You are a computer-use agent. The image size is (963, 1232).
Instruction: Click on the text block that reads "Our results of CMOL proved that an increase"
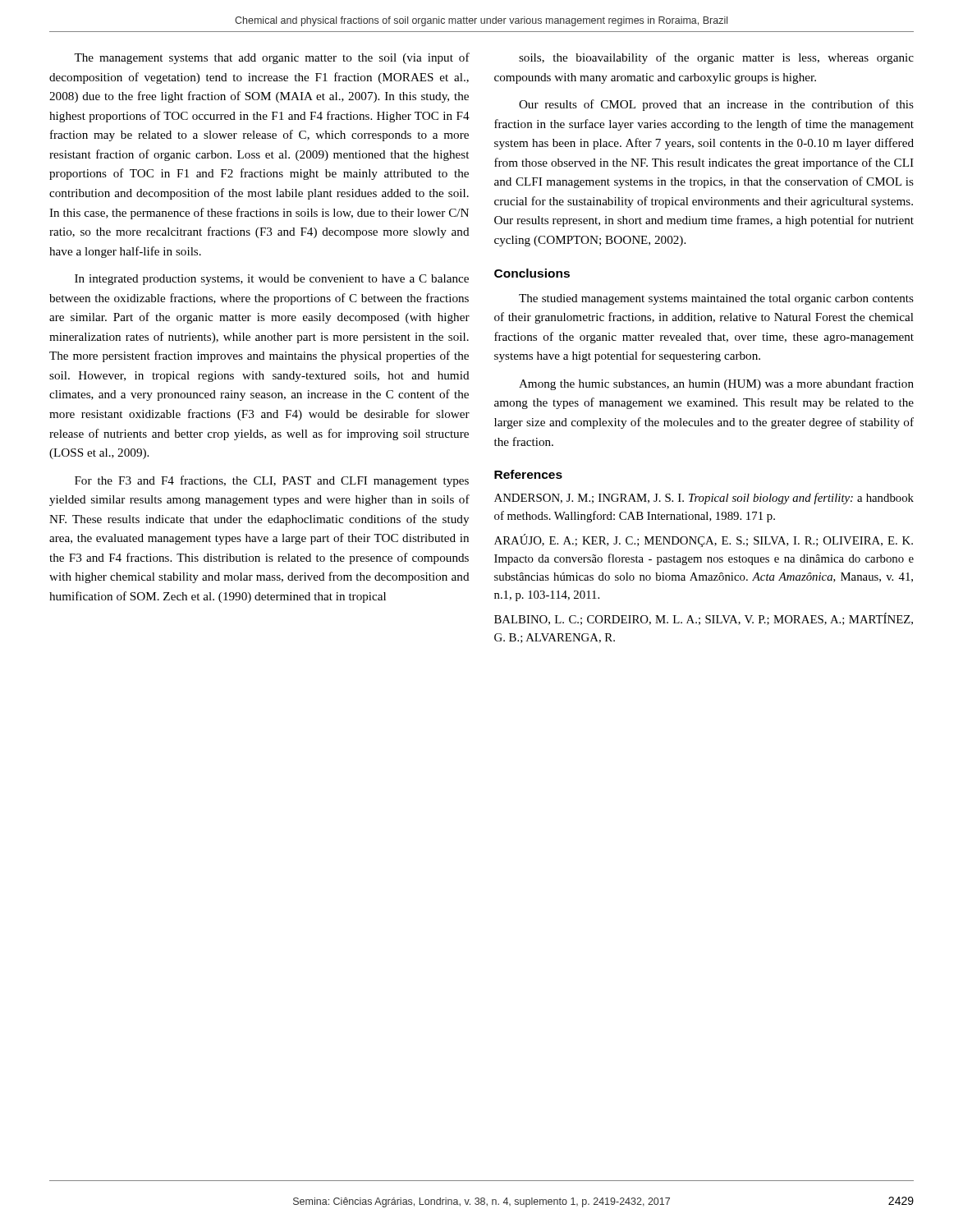pos(704,172)
